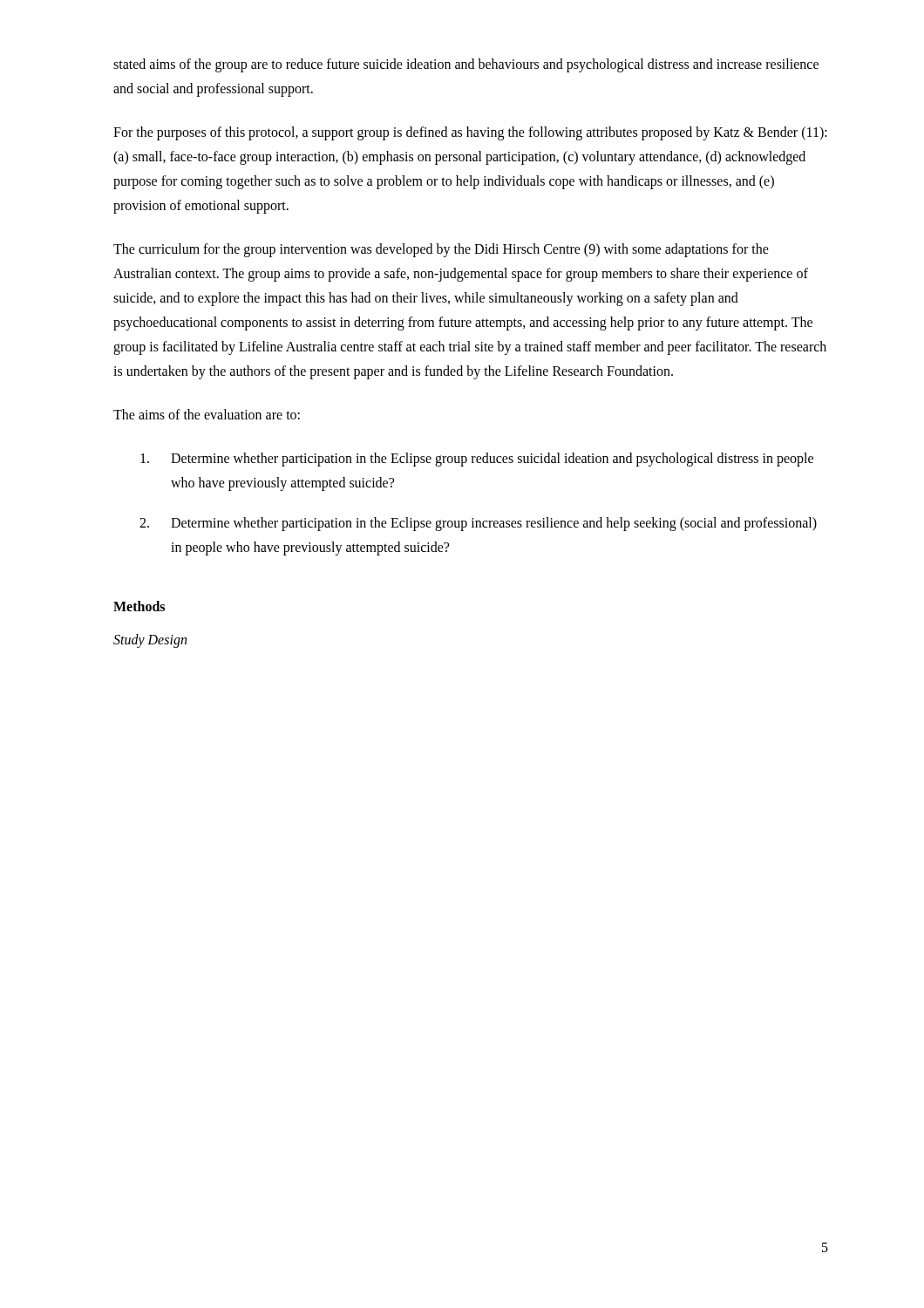Click on the list item that reads "Determine whether participation in the Eclipse group reduces"
This screenshot has width=924, height=1308.
click(499, 471)
